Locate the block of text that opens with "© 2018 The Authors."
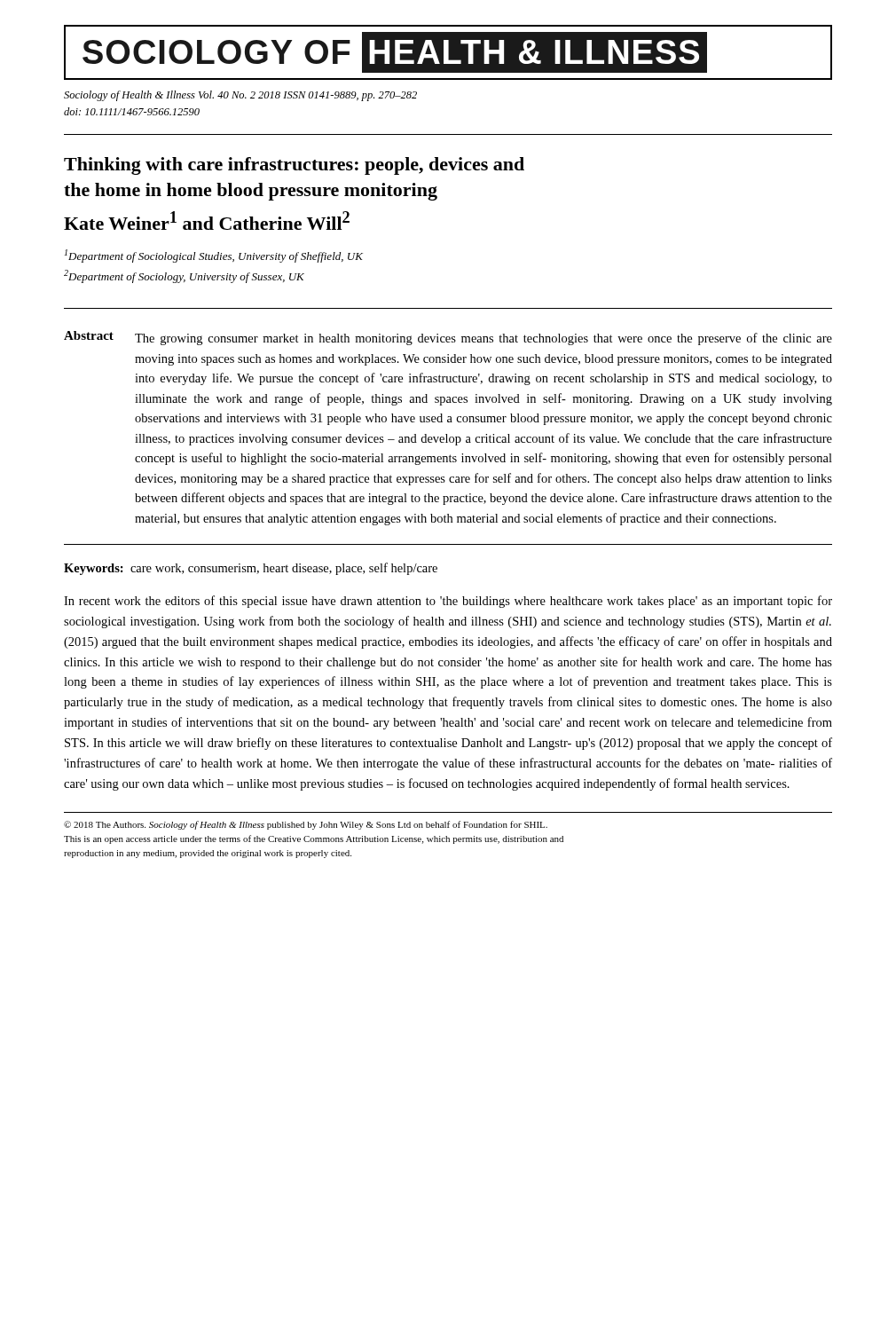Viewport: 896px width, 1331px height. tap(448, 836)
